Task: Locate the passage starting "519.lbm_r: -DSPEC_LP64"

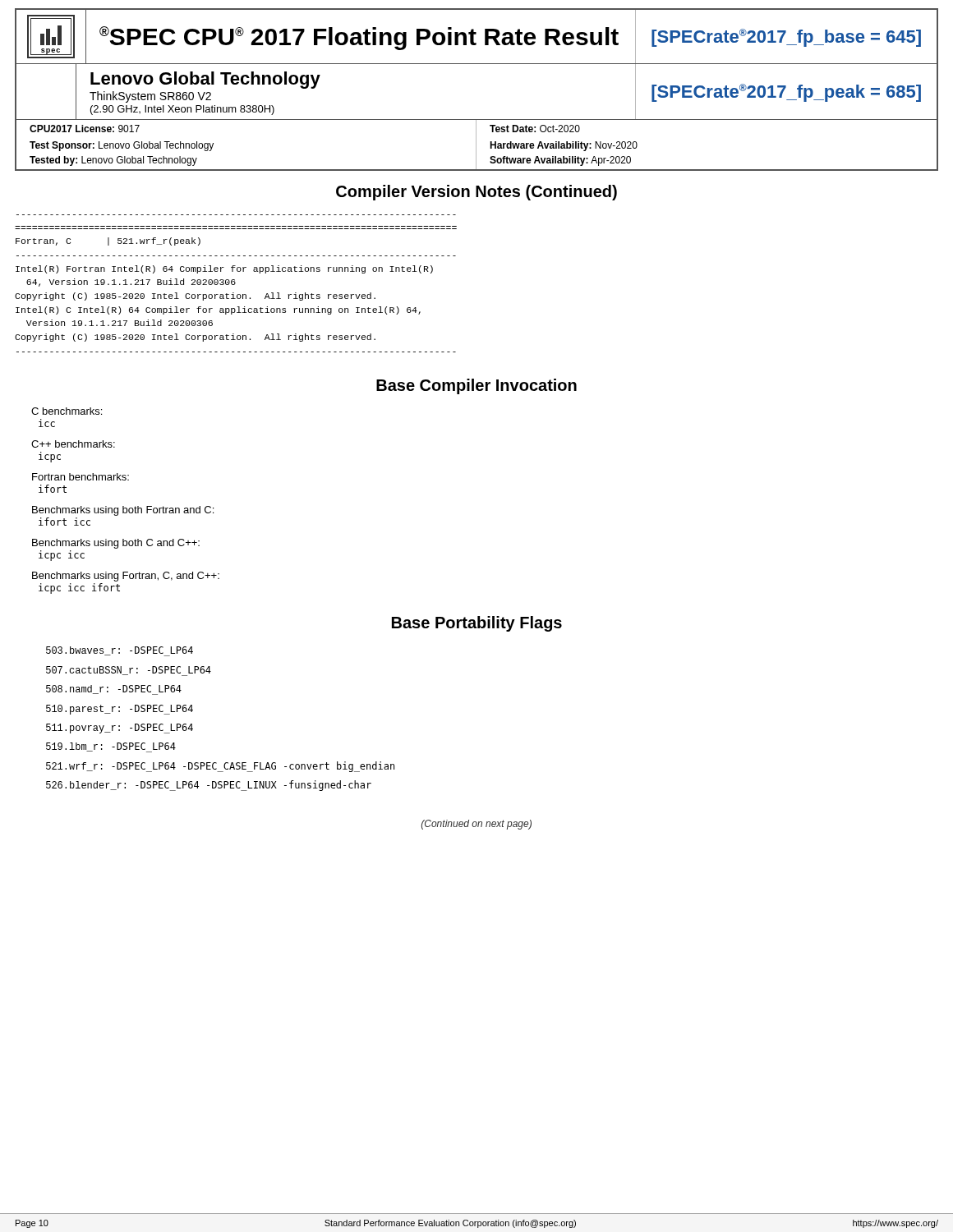Action: (x=108, y=747)
